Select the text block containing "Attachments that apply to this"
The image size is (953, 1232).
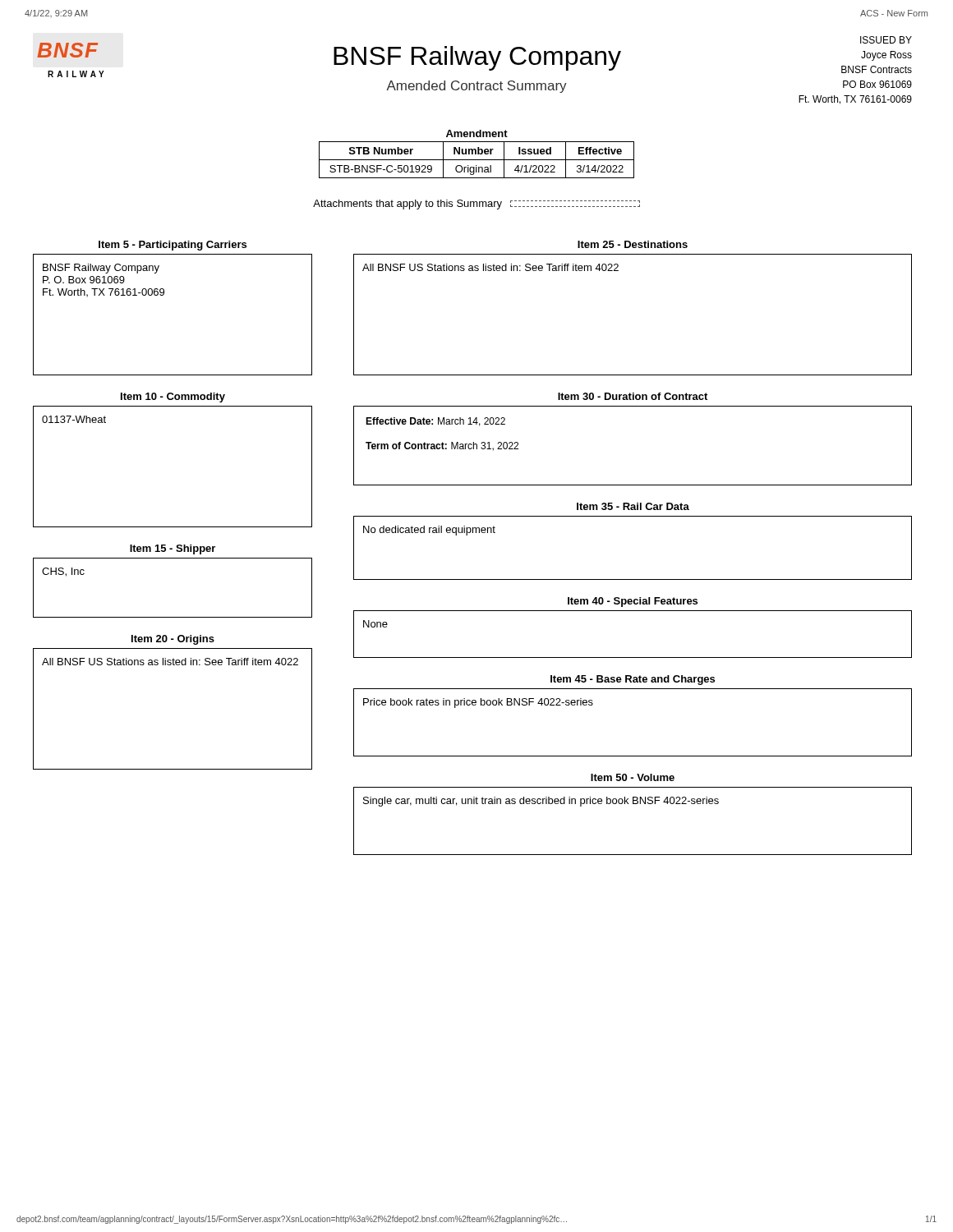pyautogui.click(x=476, y=203)
